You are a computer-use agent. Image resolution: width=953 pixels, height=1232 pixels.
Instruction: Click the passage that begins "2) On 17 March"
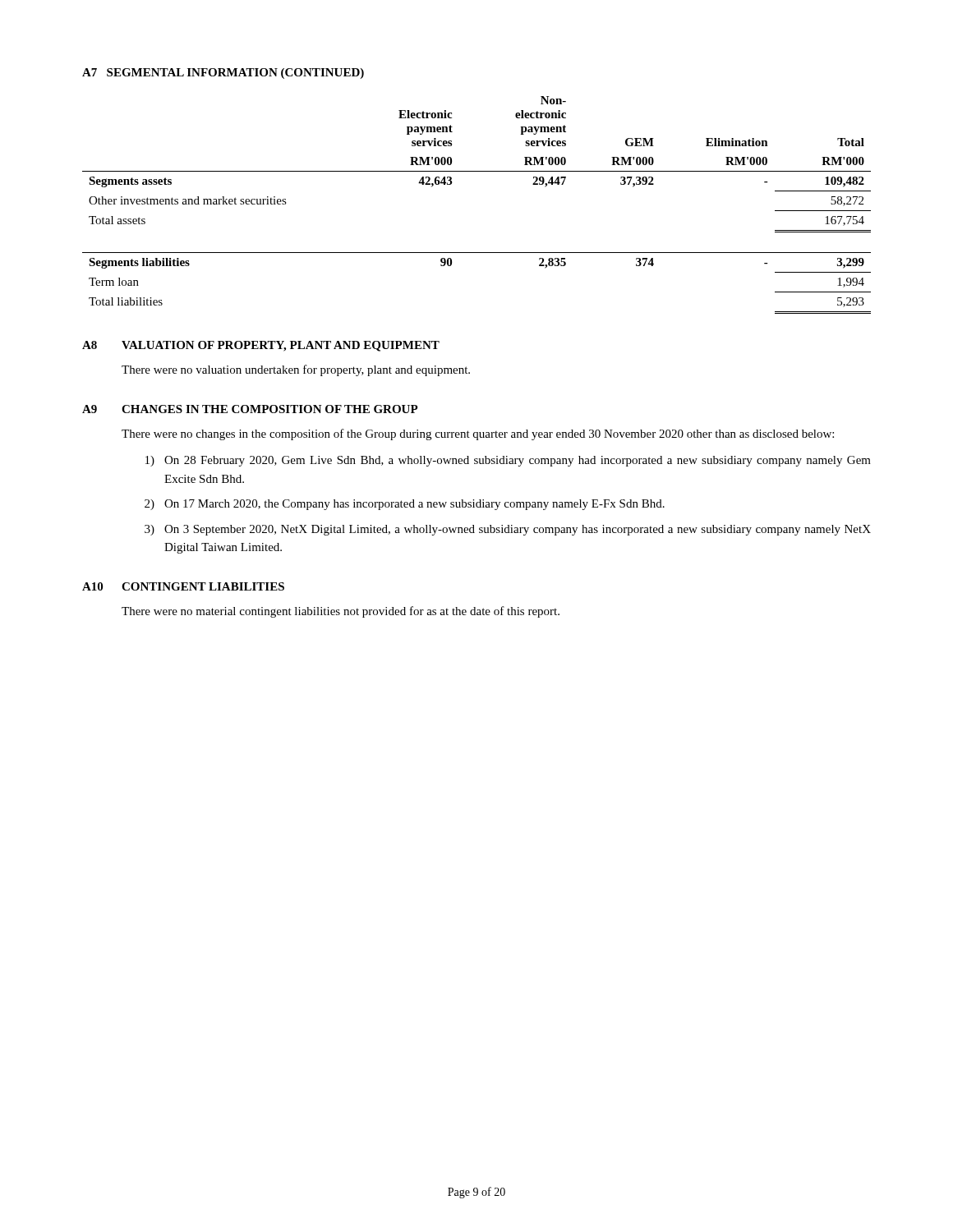[496, 504]
